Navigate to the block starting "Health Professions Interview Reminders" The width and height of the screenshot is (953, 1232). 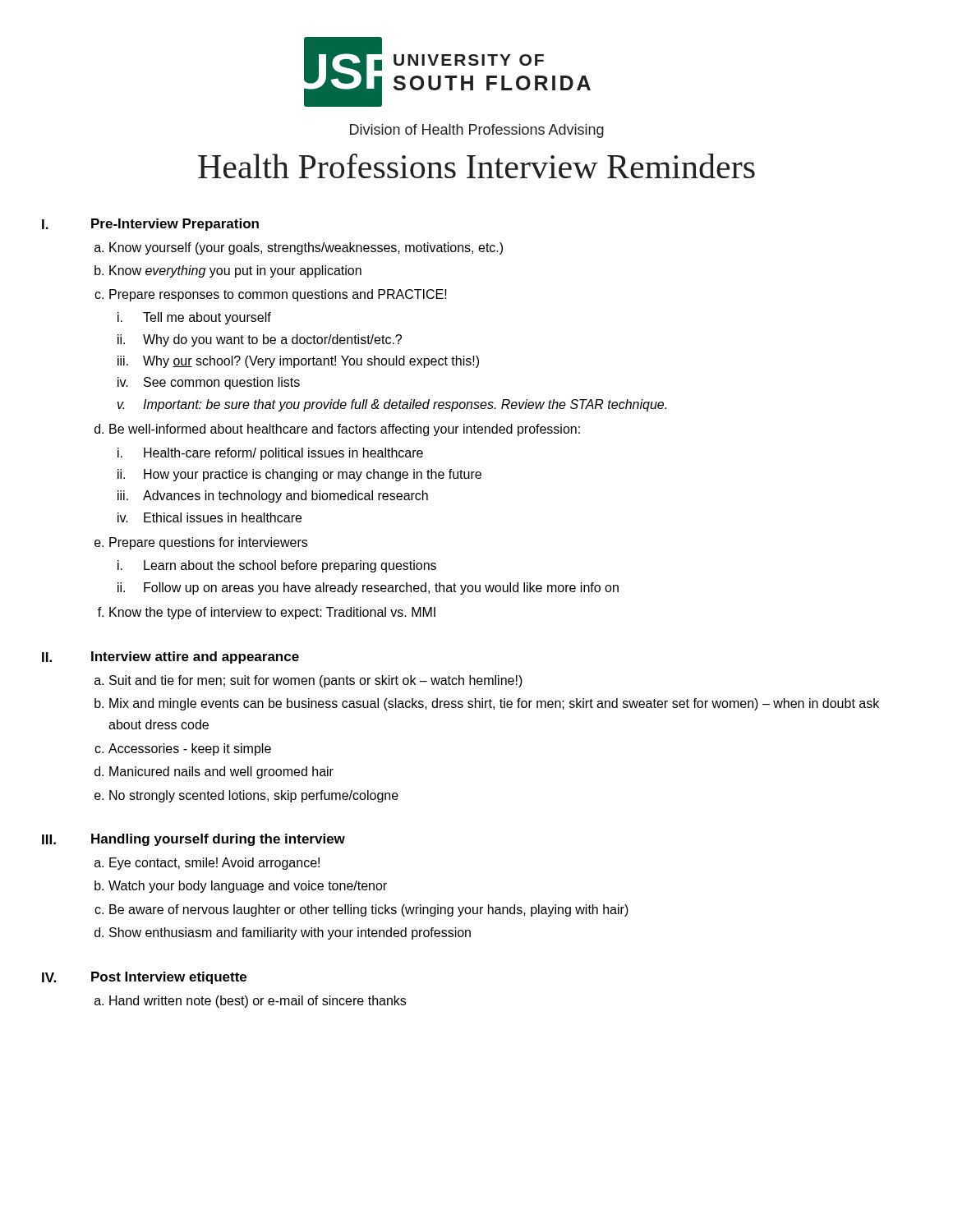[476, 167]
